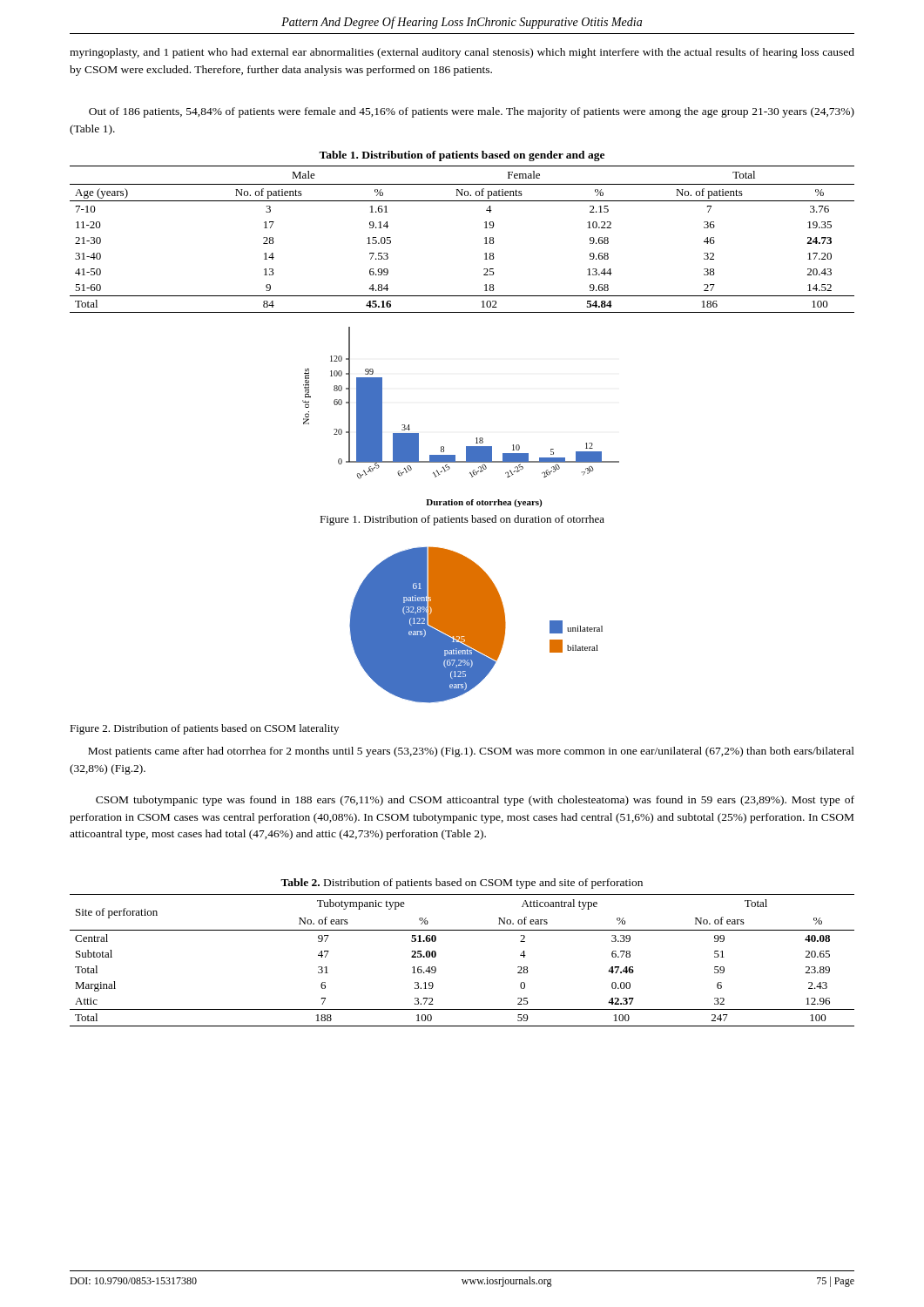Select the table that reads "Tubotympanic type"
The image size is (924, 1307).
click(462, 960)
